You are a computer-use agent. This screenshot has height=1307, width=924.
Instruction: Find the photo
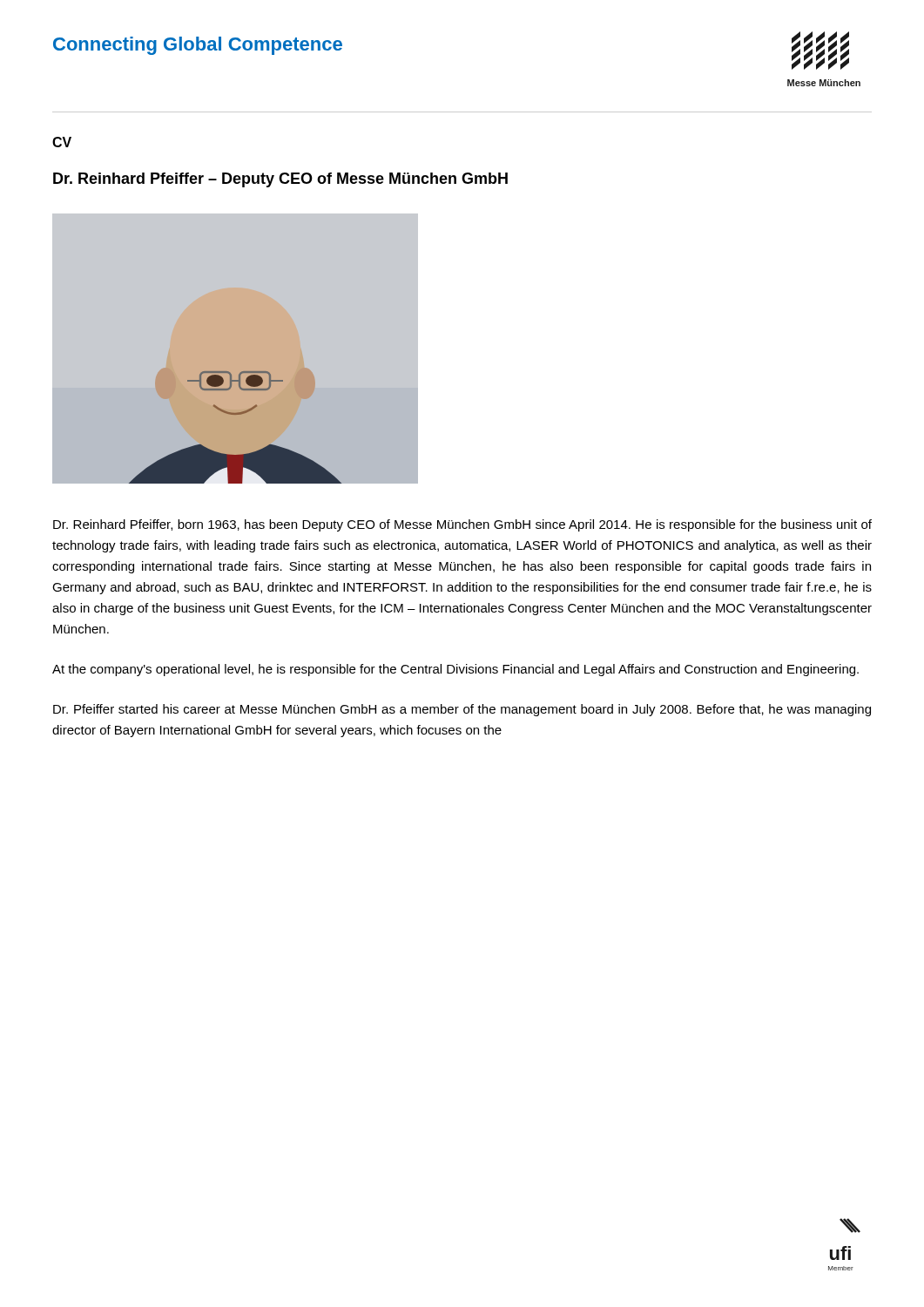pyautogui.click(x=235, y=349)
